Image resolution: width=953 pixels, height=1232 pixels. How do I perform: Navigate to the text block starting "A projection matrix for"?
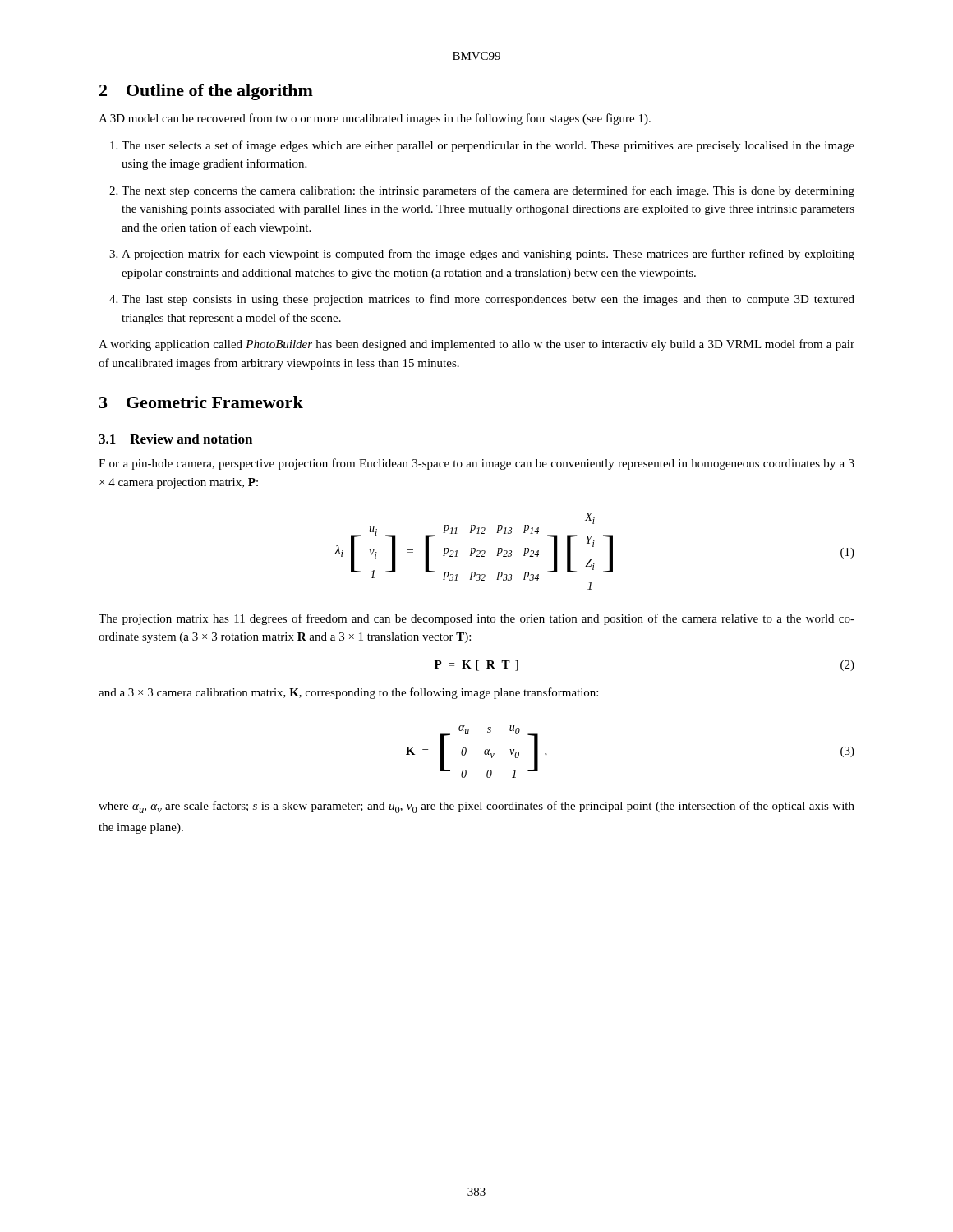pos(476,263)
